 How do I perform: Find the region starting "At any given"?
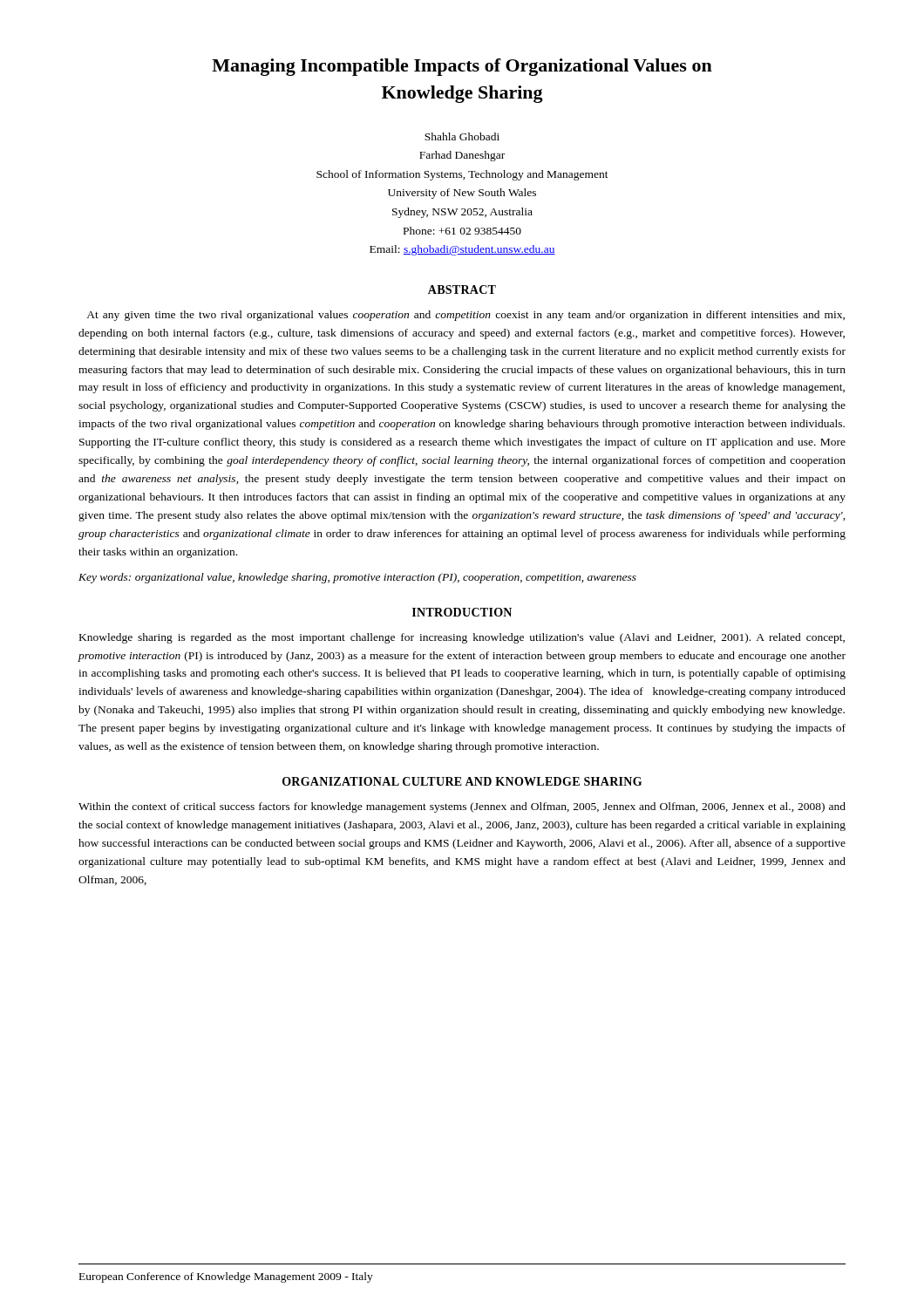click(462, 433)
